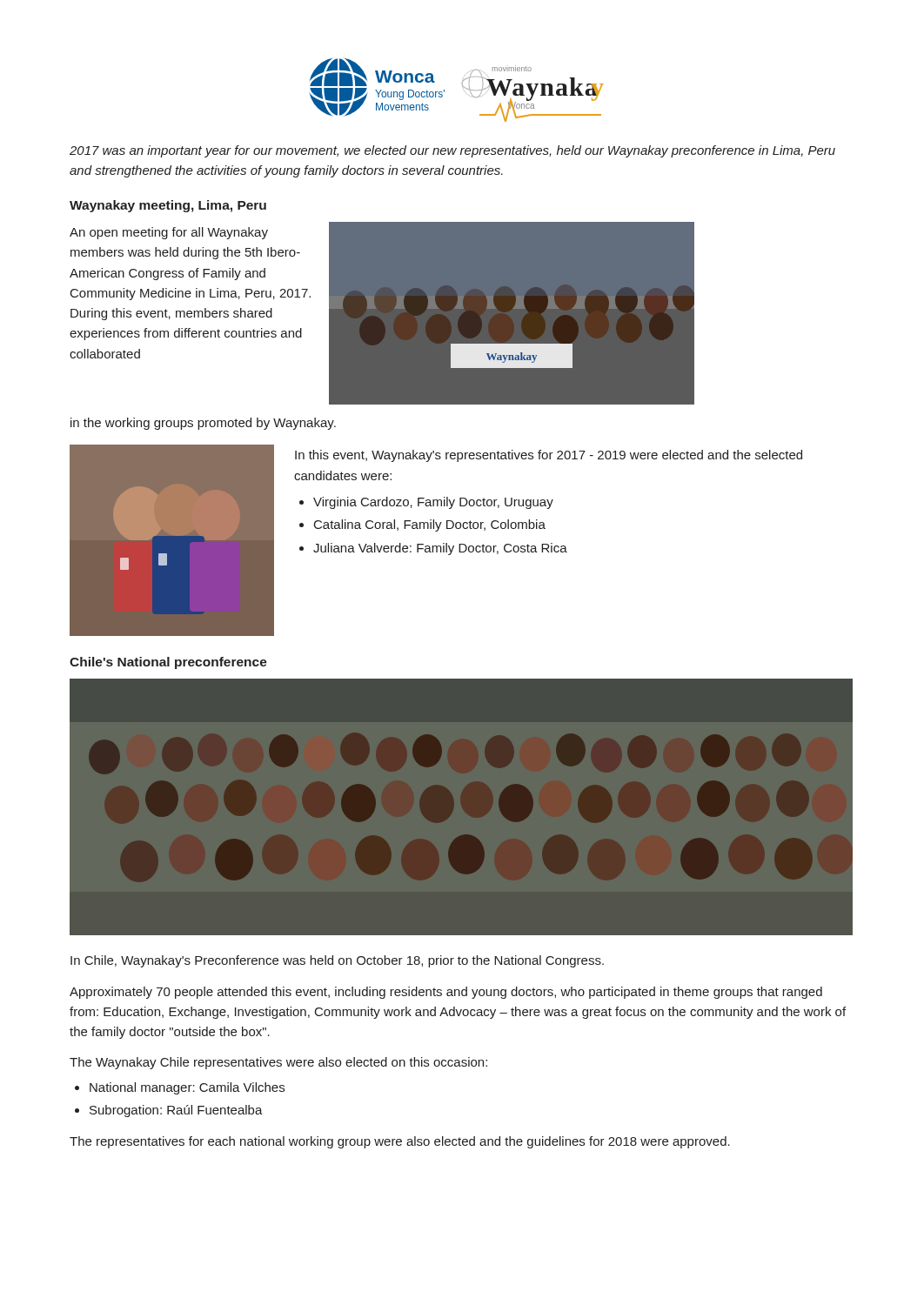Viewport: 924px width, 1305px height.
Task: Locate the text "National manager: Camila Vilches"
Action: (x=187, y=1087)
